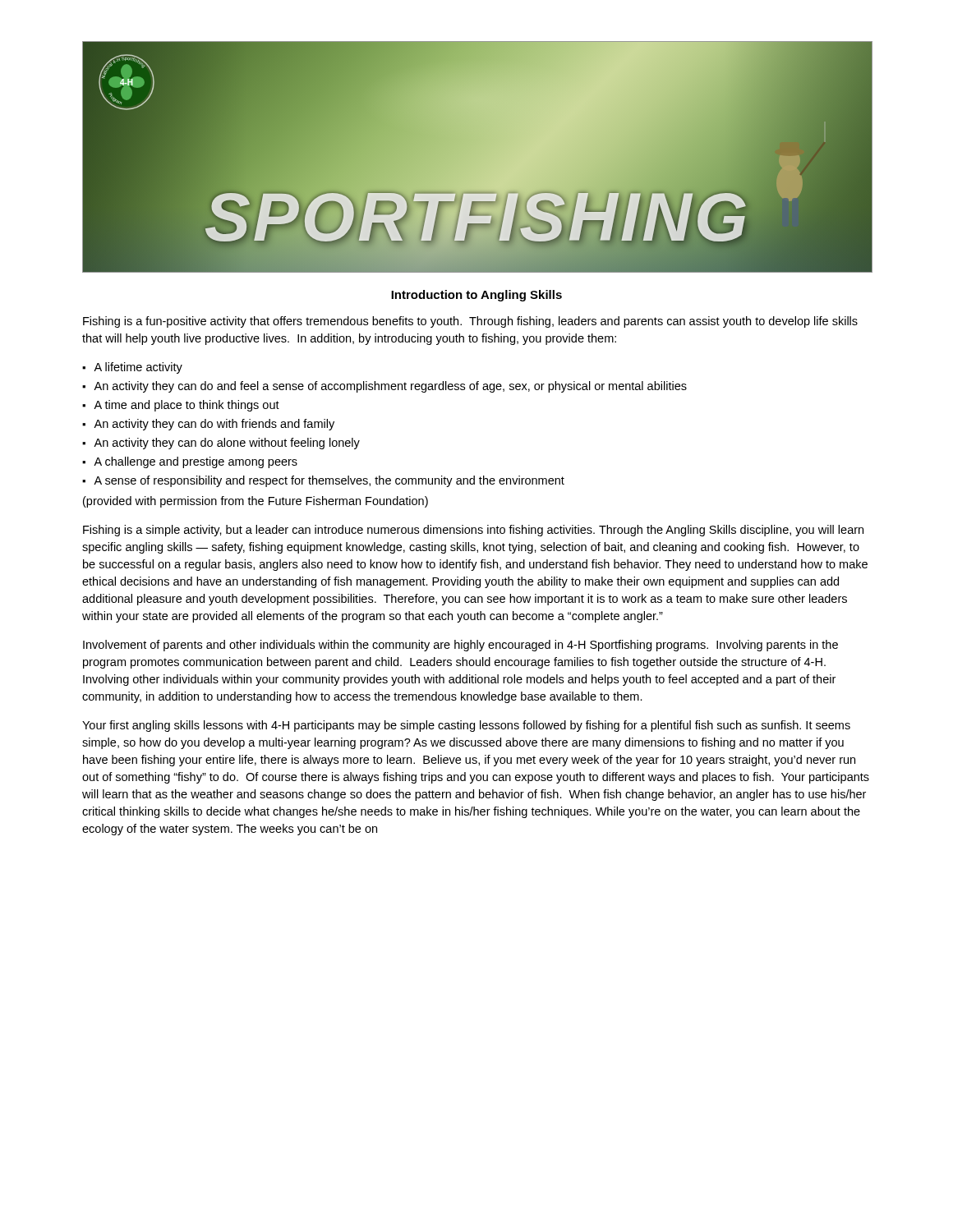Find the text block starting "Introduction to Angling"
This screenshot has height=1232, width=953.
[x=476, y=294]
